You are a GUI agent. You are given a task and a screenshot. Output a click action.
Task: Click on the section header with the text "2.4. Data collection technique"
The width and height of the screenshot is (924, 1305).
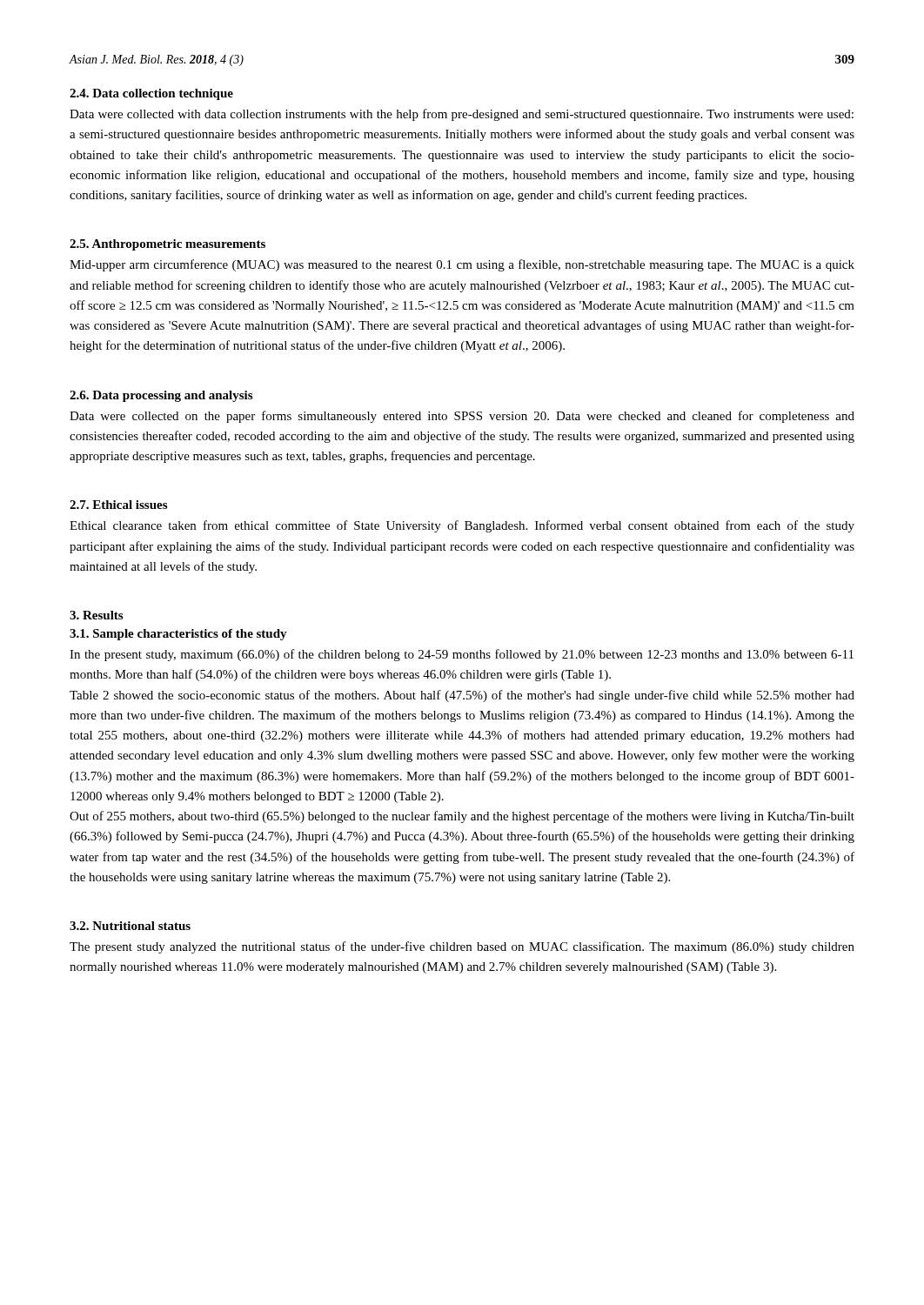point(151,93)
